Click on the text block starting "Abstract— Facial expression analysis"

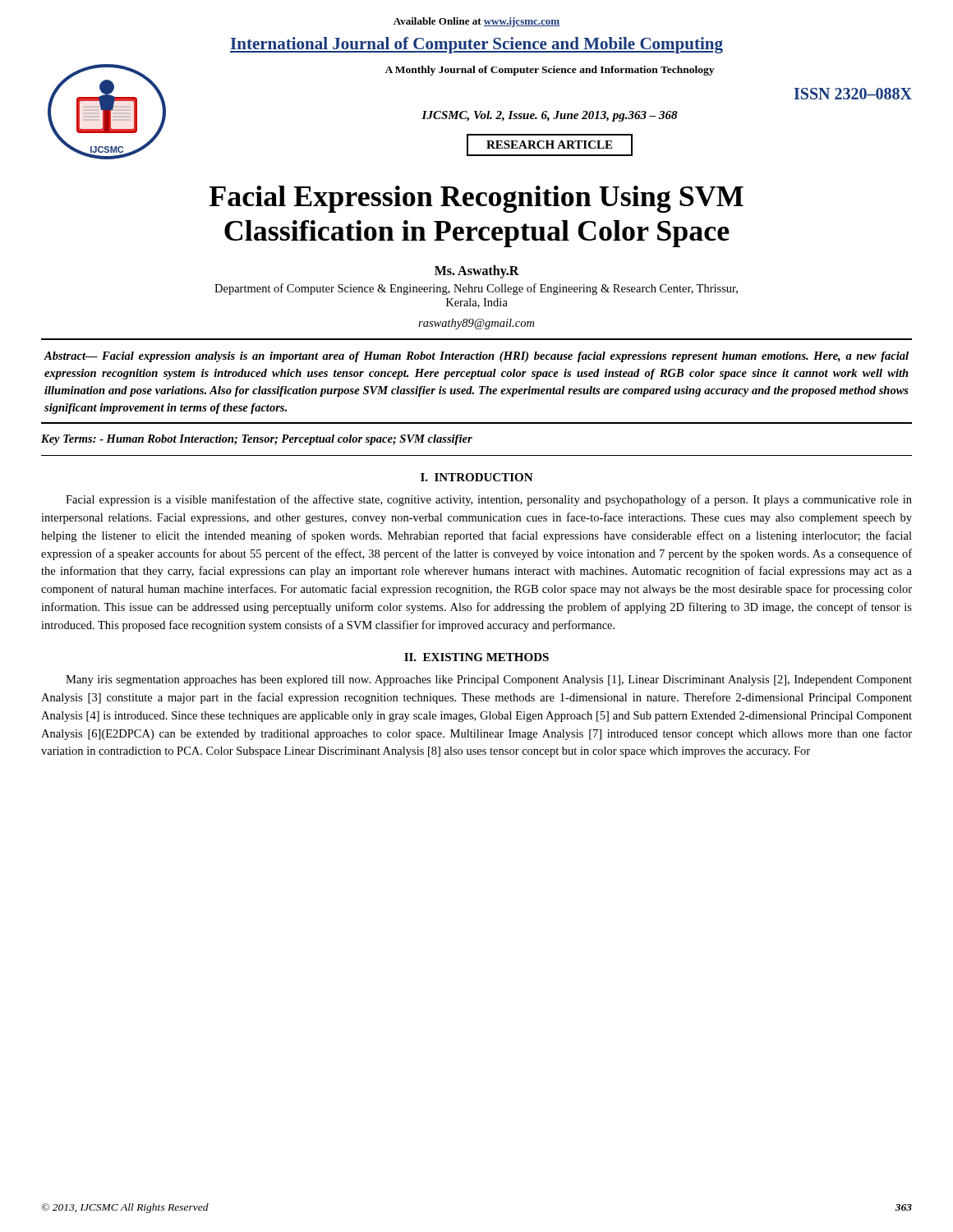(476, 381)
